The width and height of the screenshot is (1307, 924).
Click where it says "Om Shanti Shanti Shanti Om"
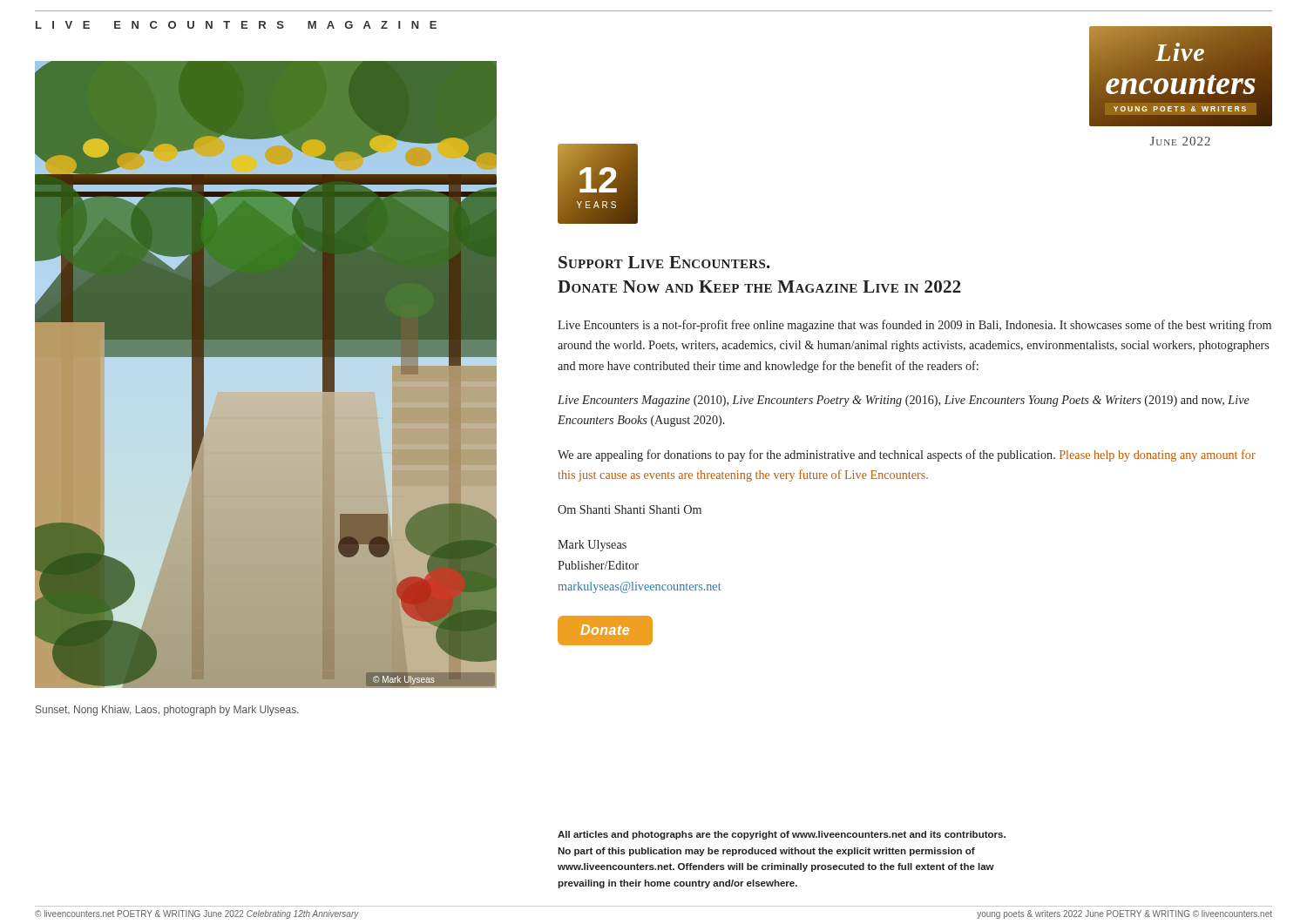click(630, 509)
